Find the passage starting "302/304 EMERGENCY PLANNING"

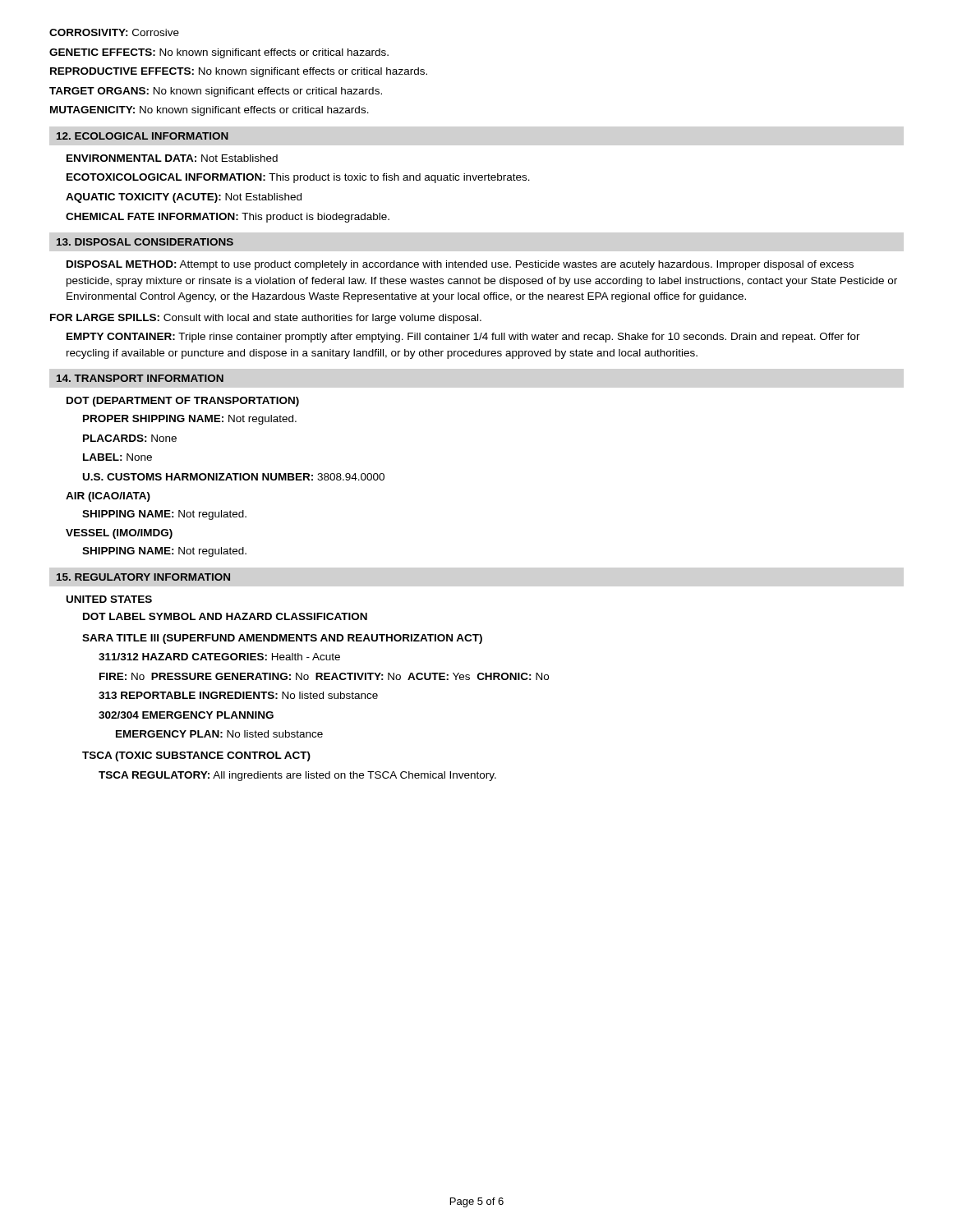tap(186, 715)
